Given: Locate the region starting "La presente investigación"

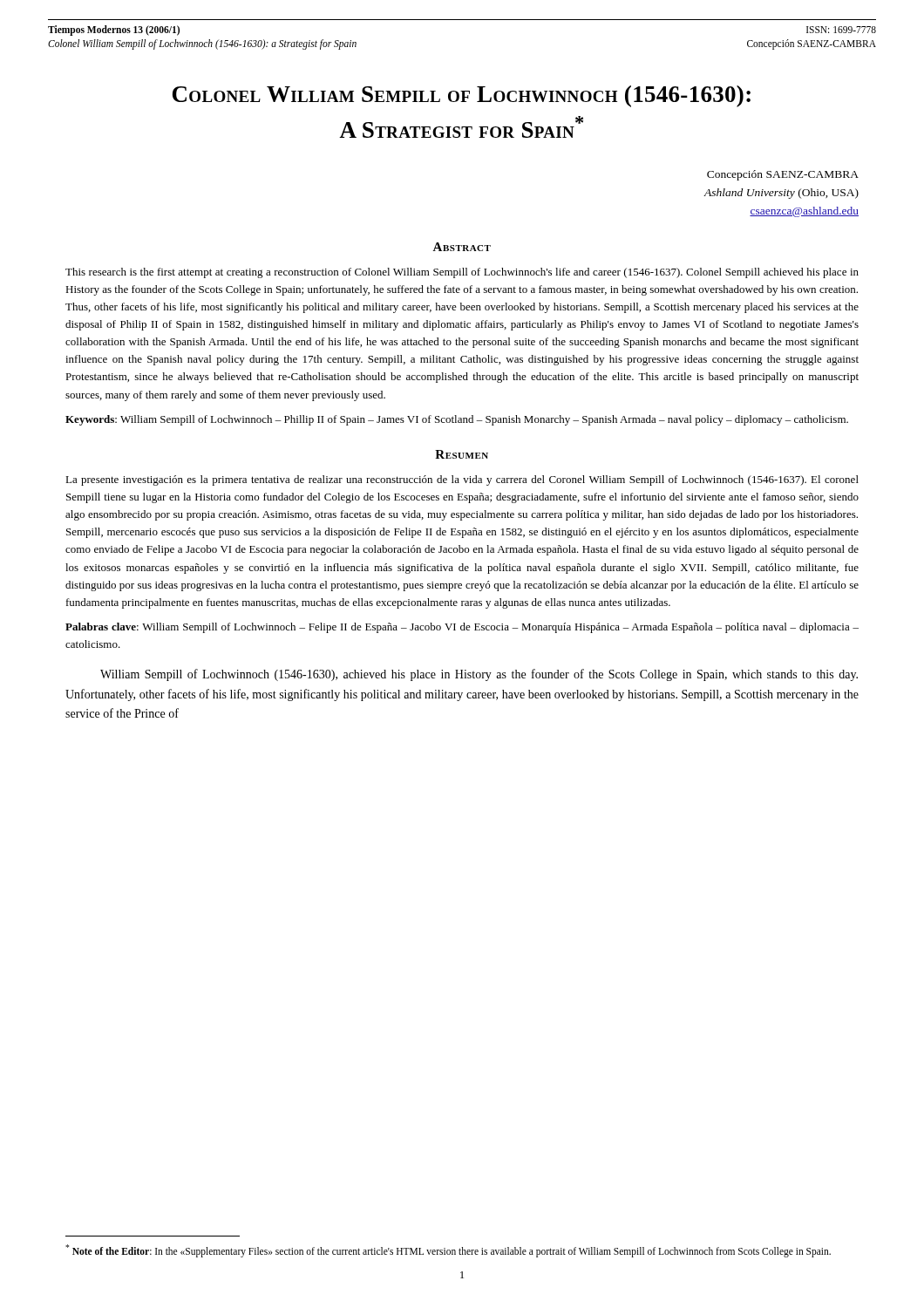Looking at the screenshot, I should (462, 541).
